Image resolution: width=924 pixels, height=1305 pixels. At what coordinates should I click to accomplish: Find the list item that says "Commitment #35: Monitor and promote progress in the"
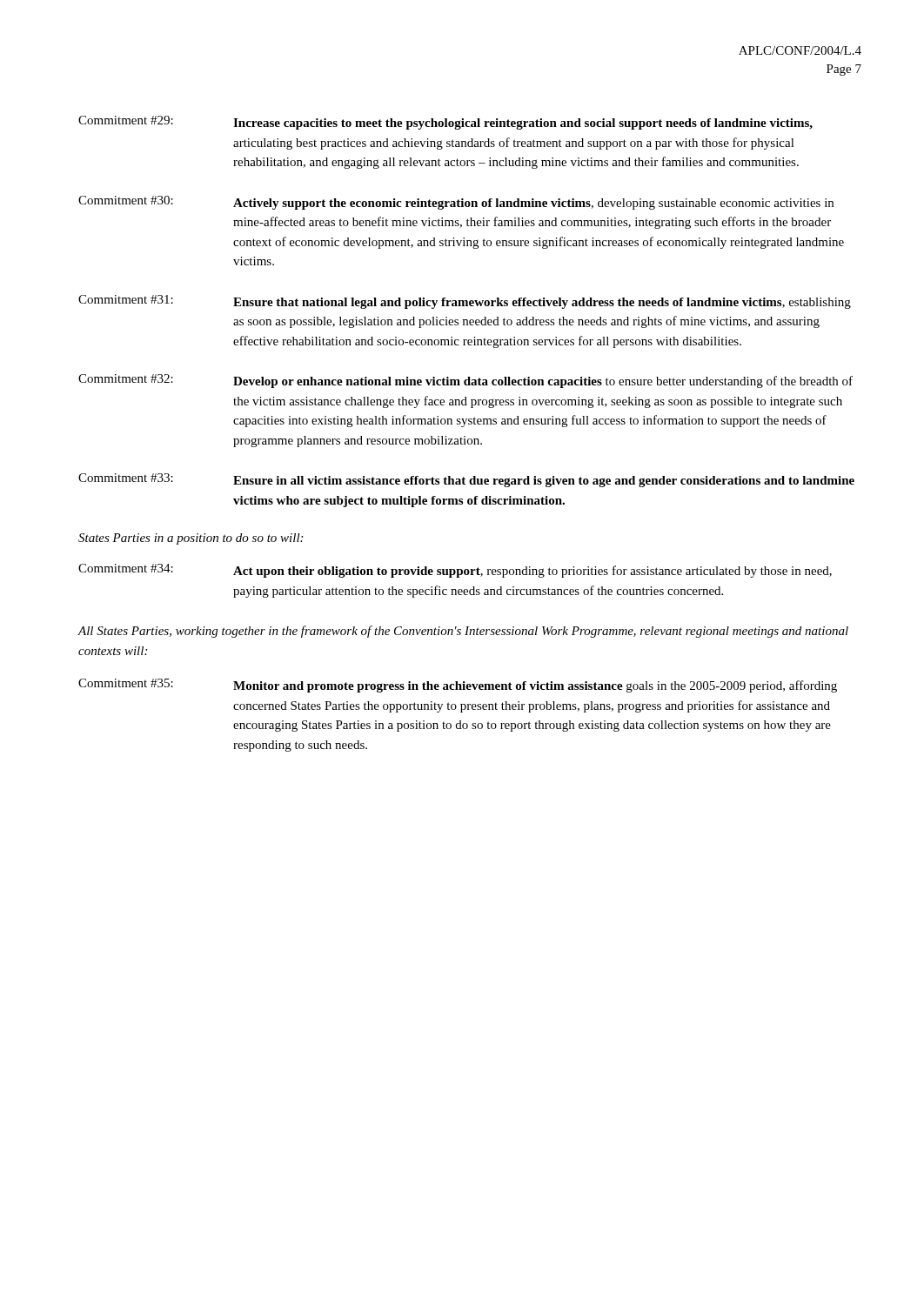coord(470,715)
